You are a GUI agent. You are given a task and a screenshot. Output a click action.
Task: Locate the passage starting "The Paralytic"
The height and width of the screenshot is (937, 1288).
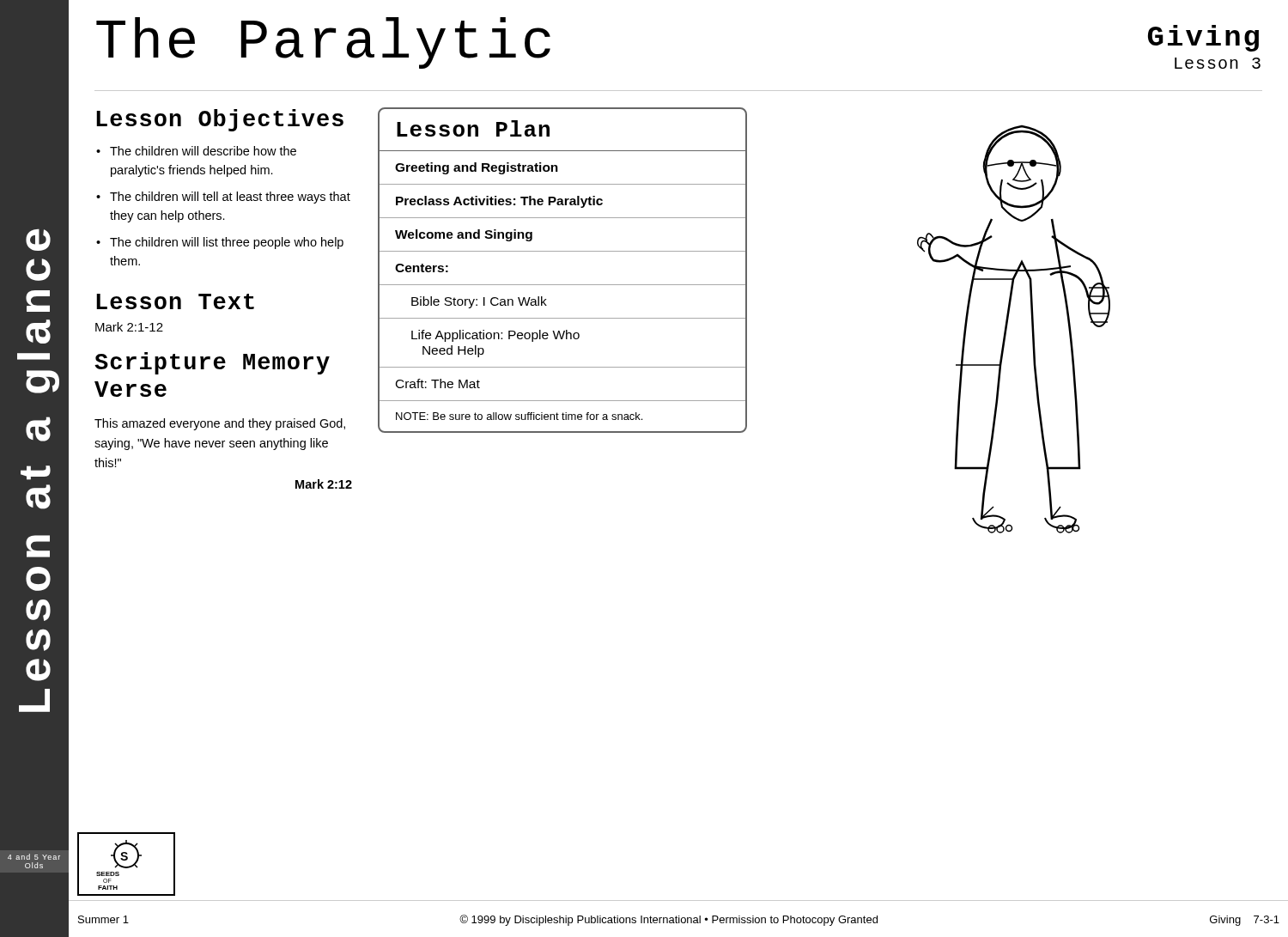pos(326,43)
